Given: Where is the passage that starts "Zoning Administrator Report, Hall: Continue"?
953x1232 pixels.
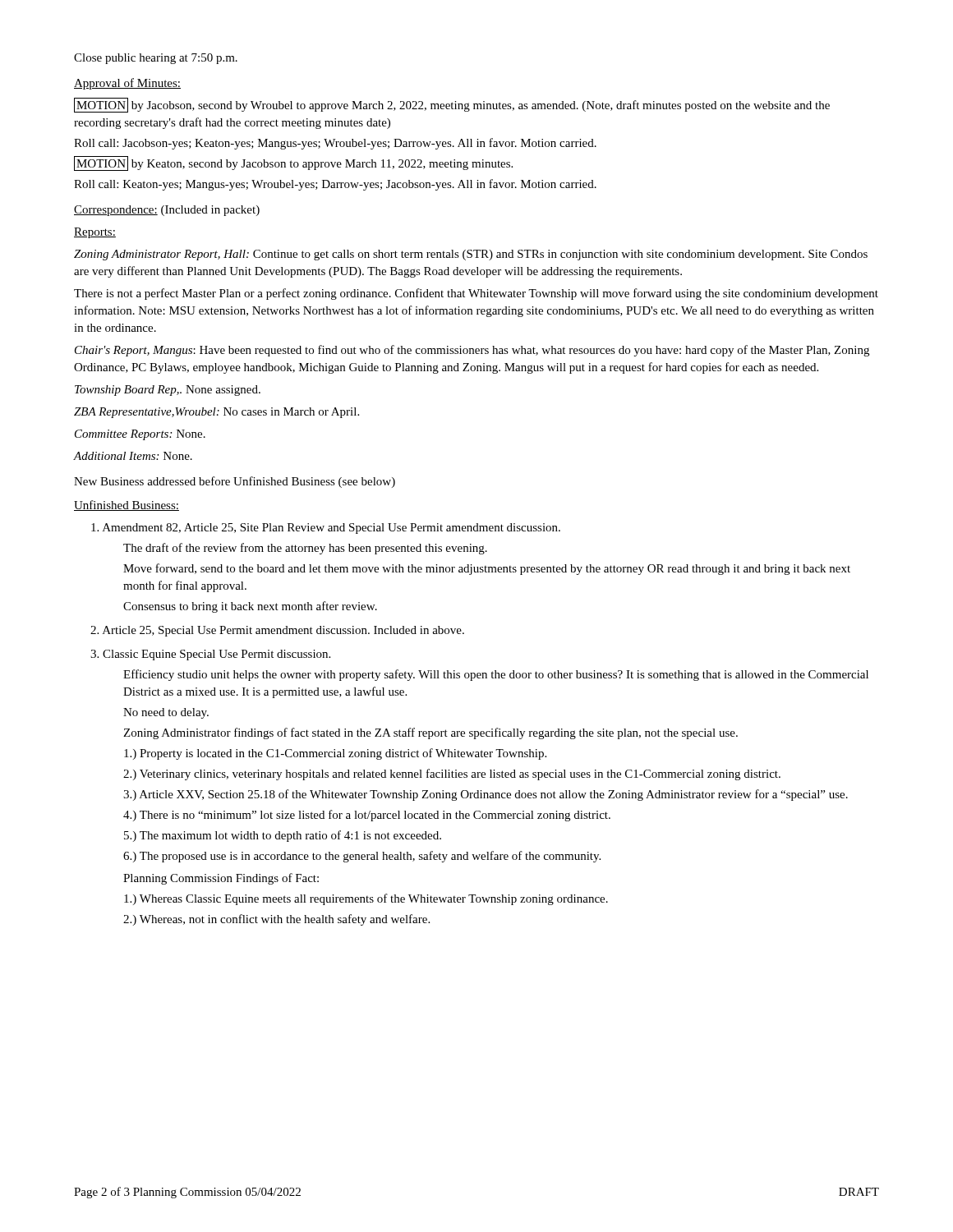Looking at the screenshot, I should tap(476, 263).
